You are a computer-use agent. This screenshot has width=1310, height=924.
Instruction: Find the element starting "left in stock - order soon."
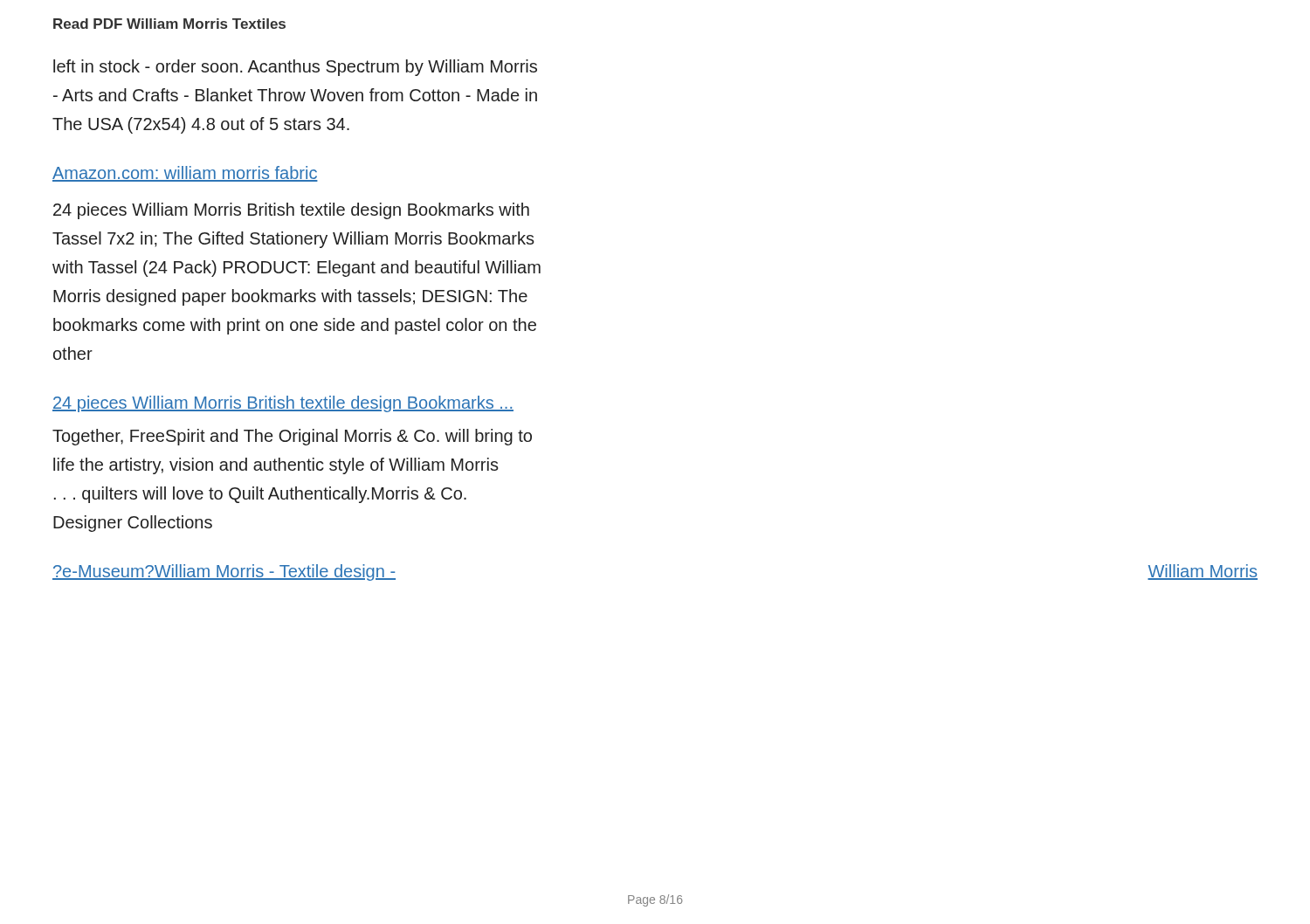point(295,95)
